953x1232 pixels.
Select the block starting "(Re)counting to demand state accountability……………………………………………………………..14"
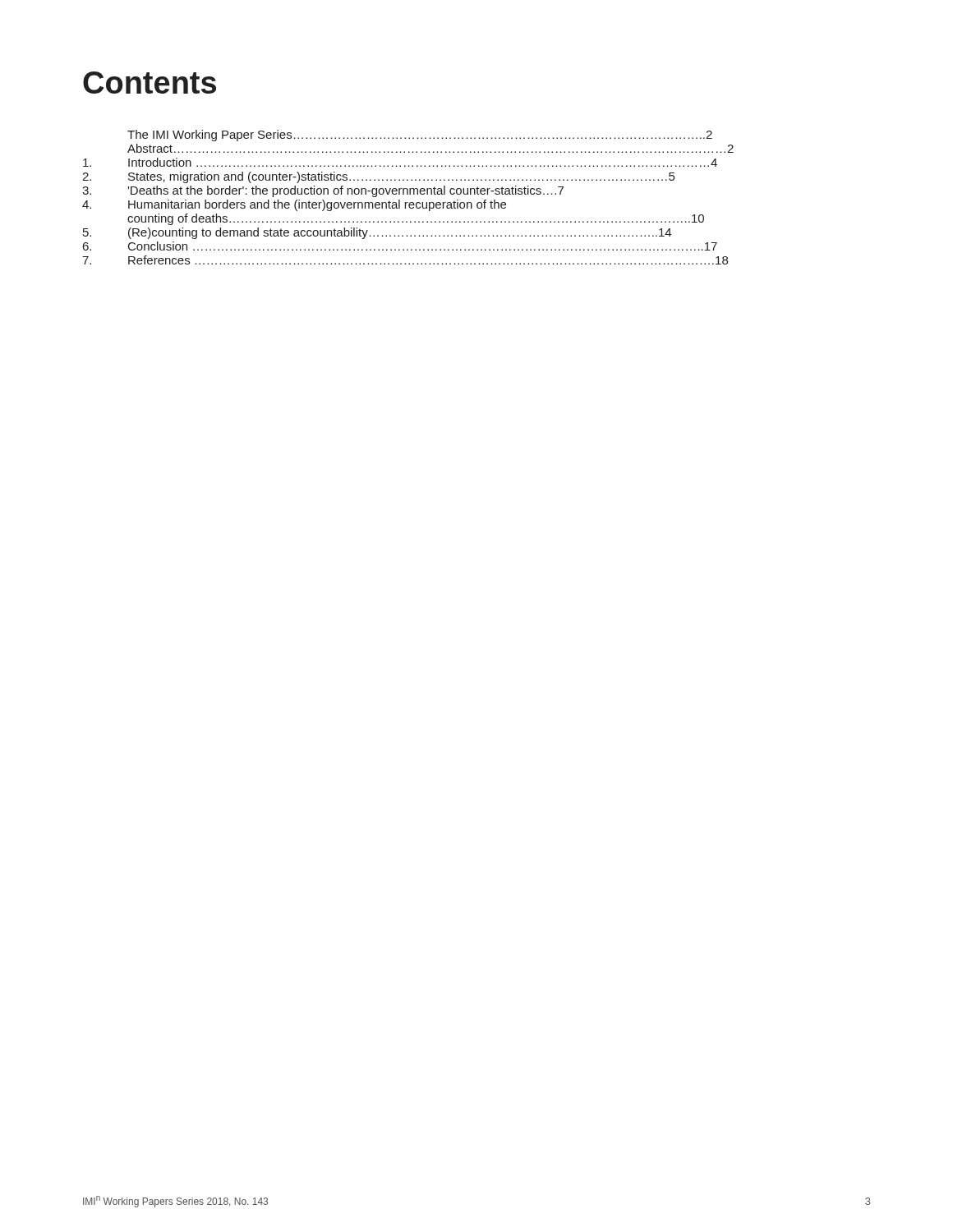pyautogui.click(x=400, y=232)
